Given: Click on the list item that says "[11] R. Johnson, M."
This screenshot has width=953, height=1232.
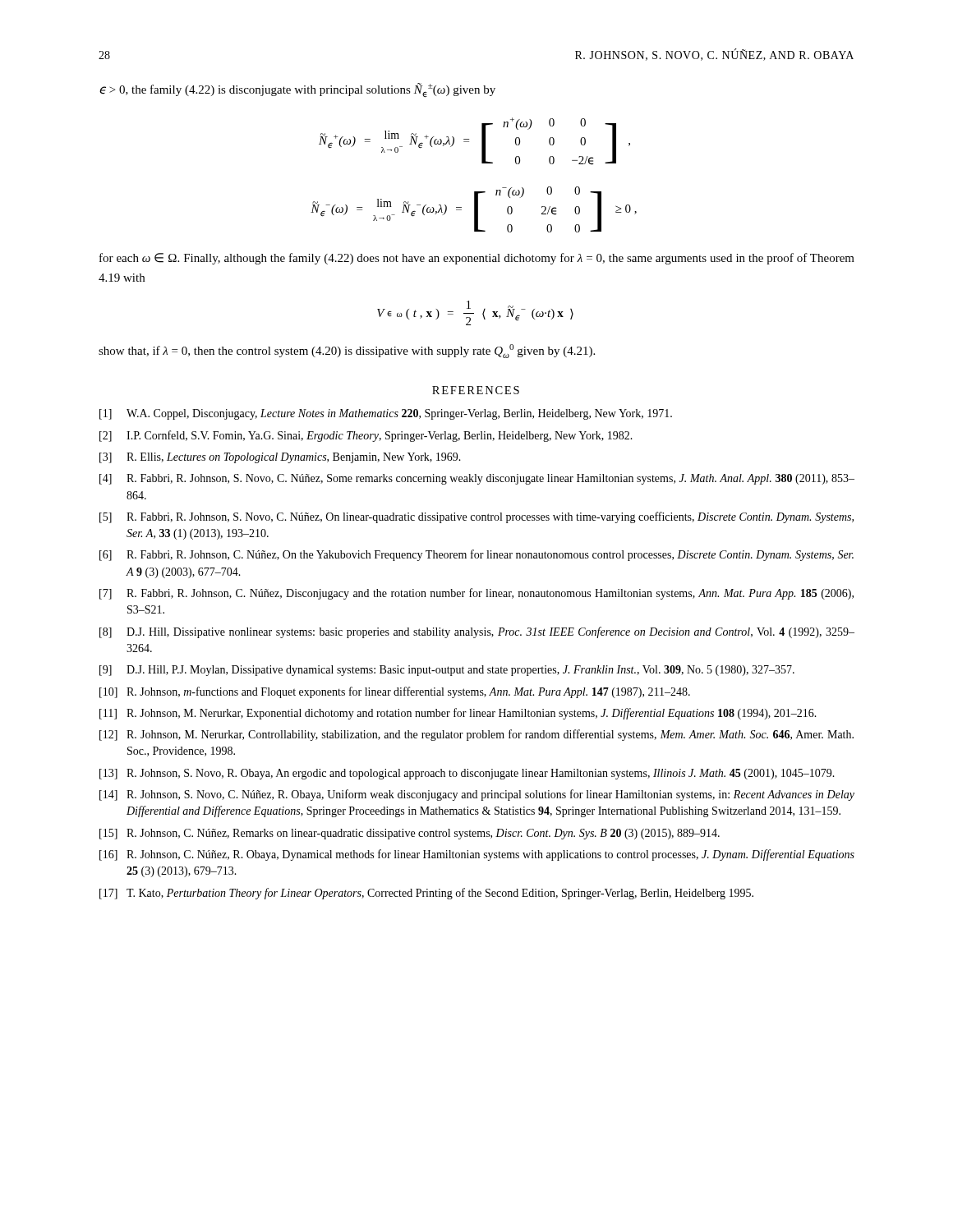Looking at the screenshot, I should (458, 714).
